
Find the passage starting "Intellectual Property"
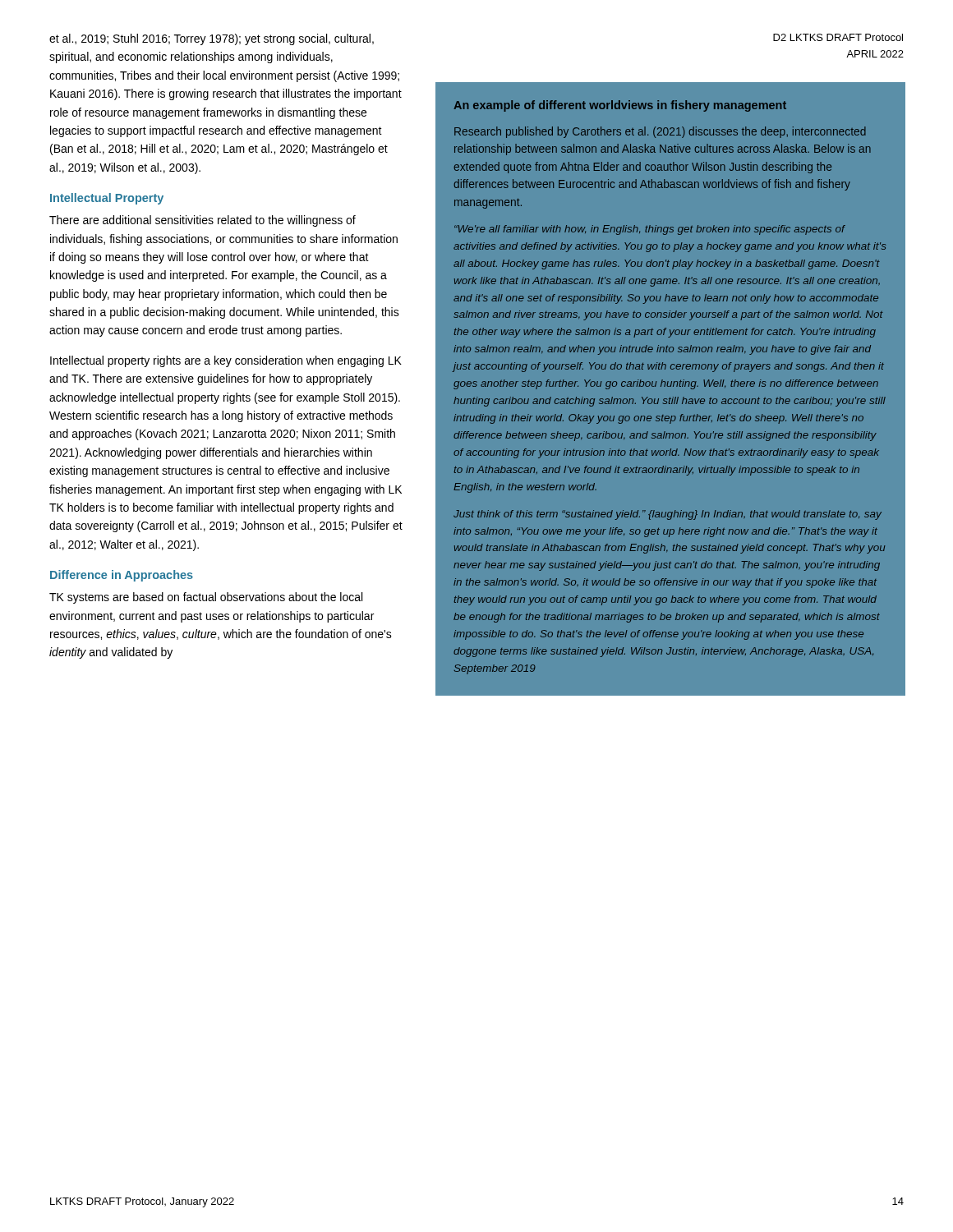pos(107,198)
